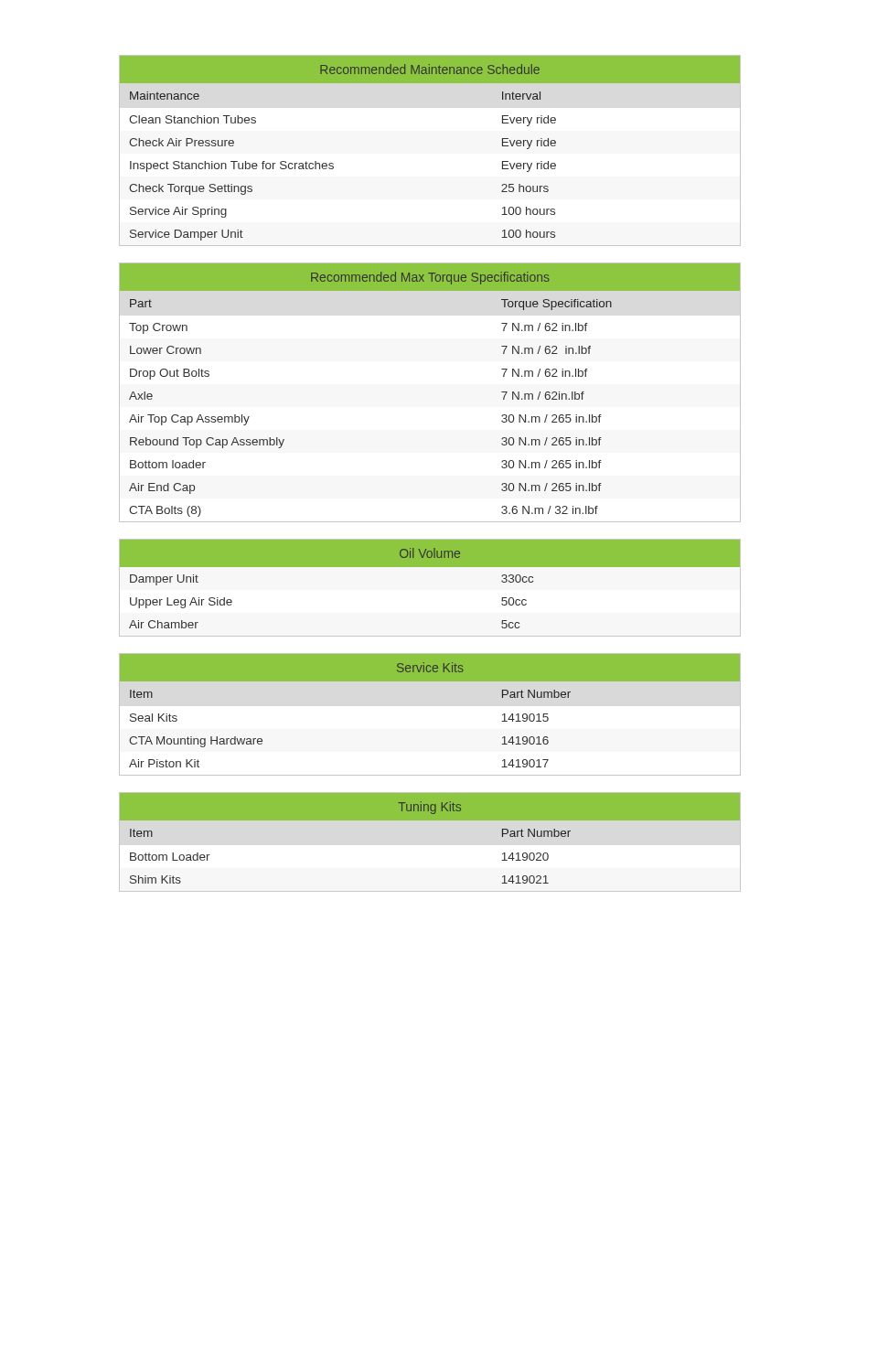Select the table that reads "Bottom loader"

(430, 392)
